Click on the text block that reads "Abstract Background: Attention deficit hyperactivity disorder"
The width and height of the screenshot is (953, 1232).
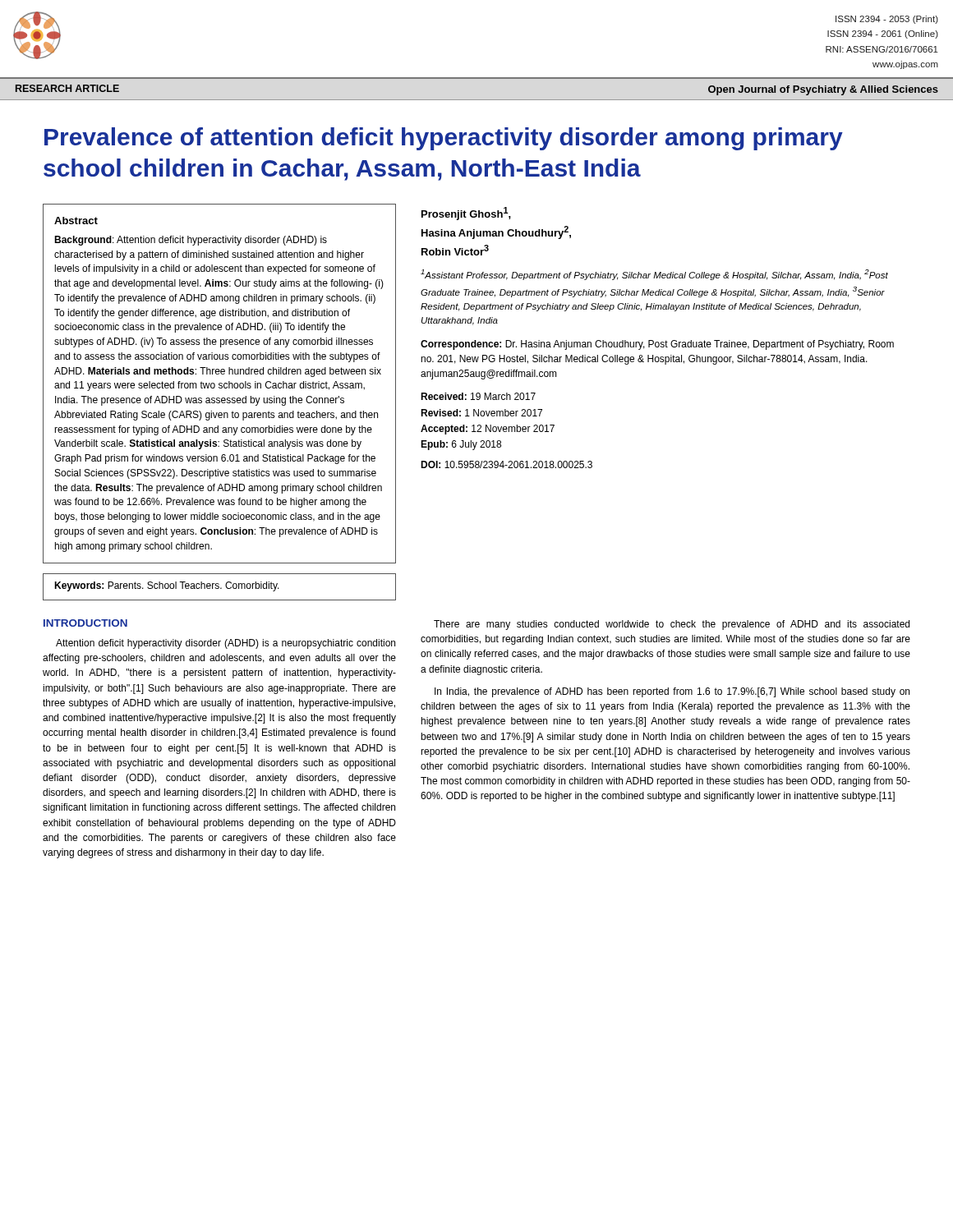click(219, 382)
